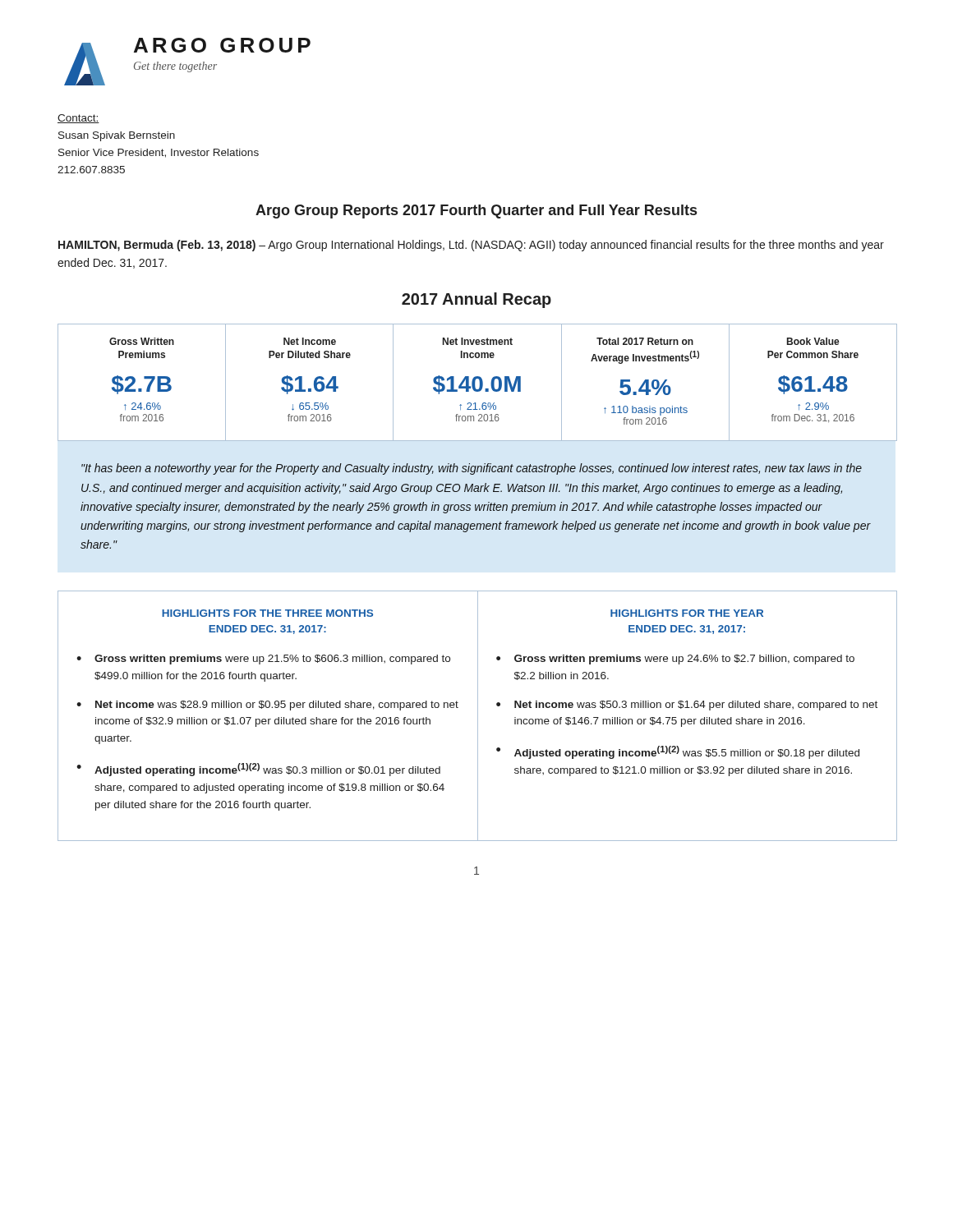Find the table that mentions "Gross WrittenPremiums $2.7B ↑"
Image resolution: width=953 pixels, height=1232 pixels.
click(477, 383)
